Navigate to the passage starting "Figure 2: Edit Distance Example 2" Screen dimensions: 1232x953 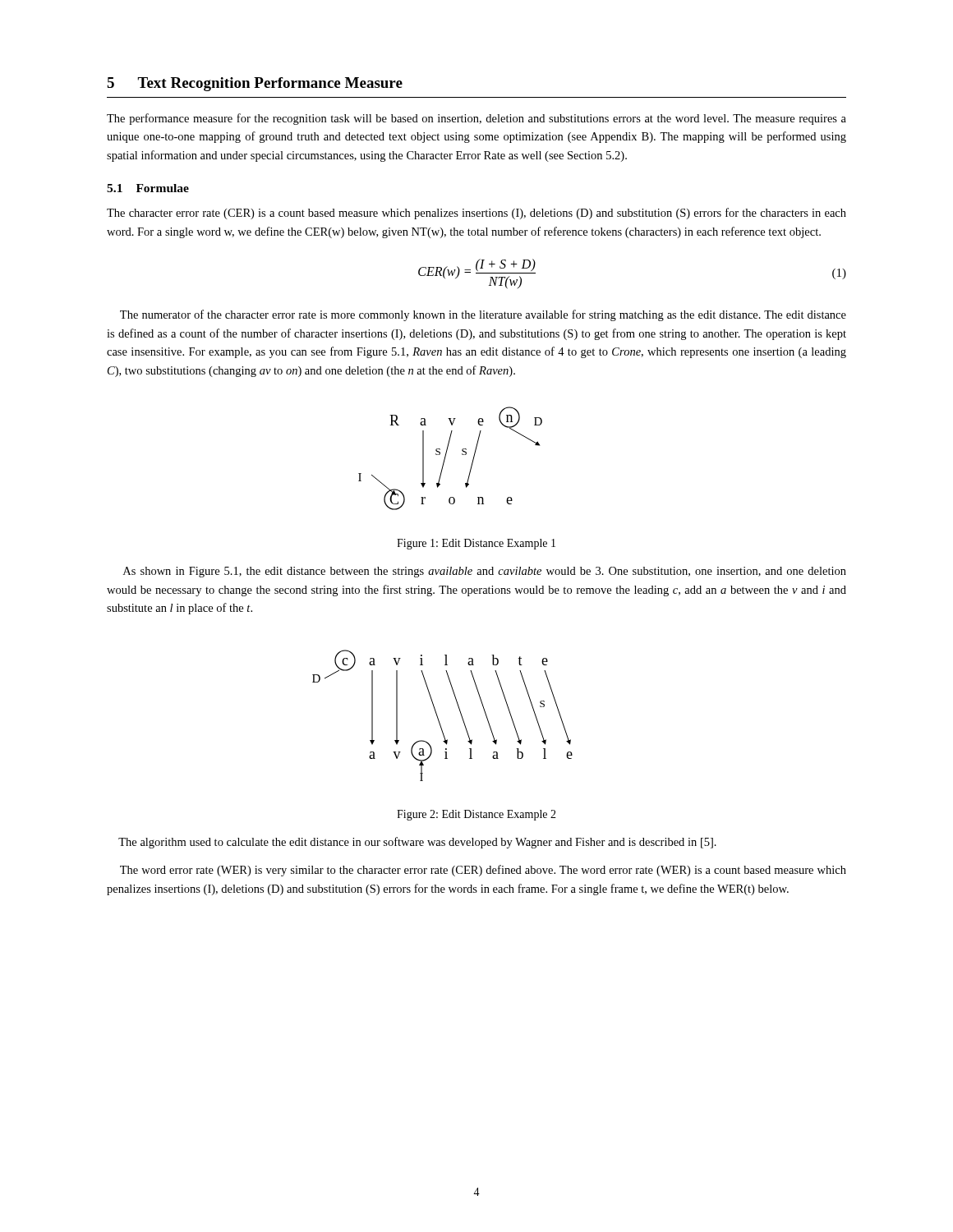pos(476,814)
